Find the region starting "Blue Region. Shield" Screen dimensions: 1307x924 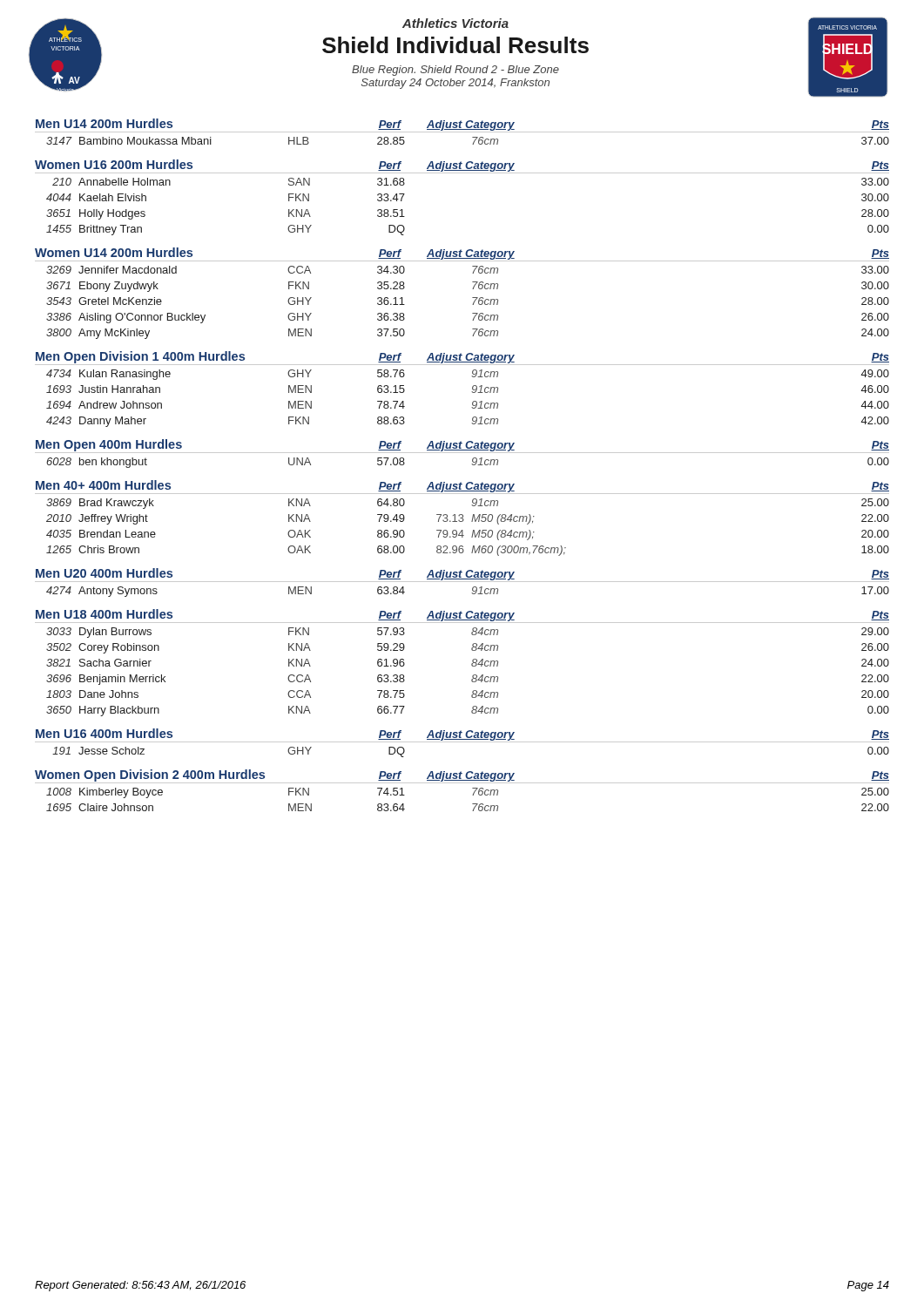click(x=455, y=76)
